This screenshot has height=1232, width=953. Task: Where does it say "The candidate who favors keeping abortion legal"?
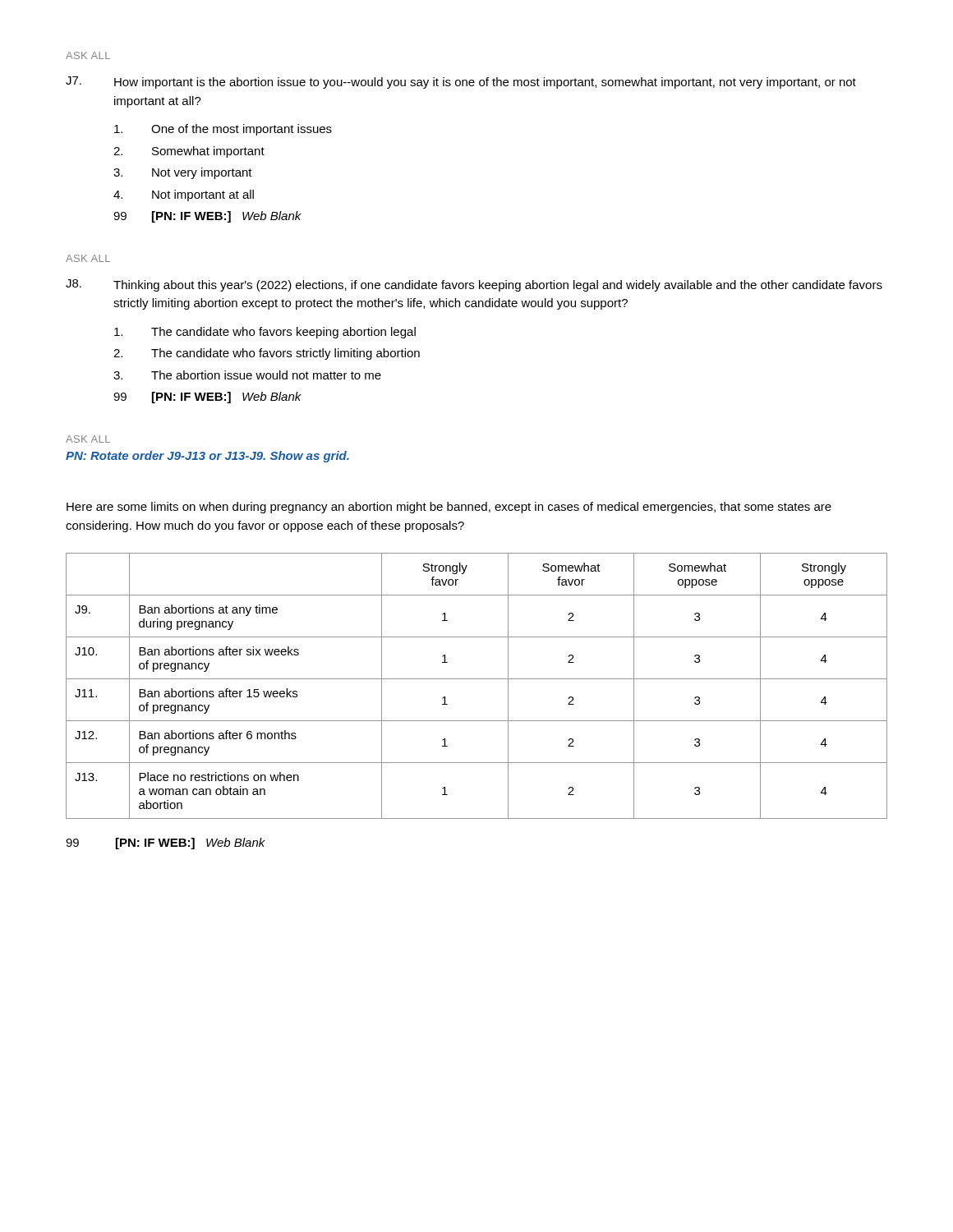pos(265,332)
